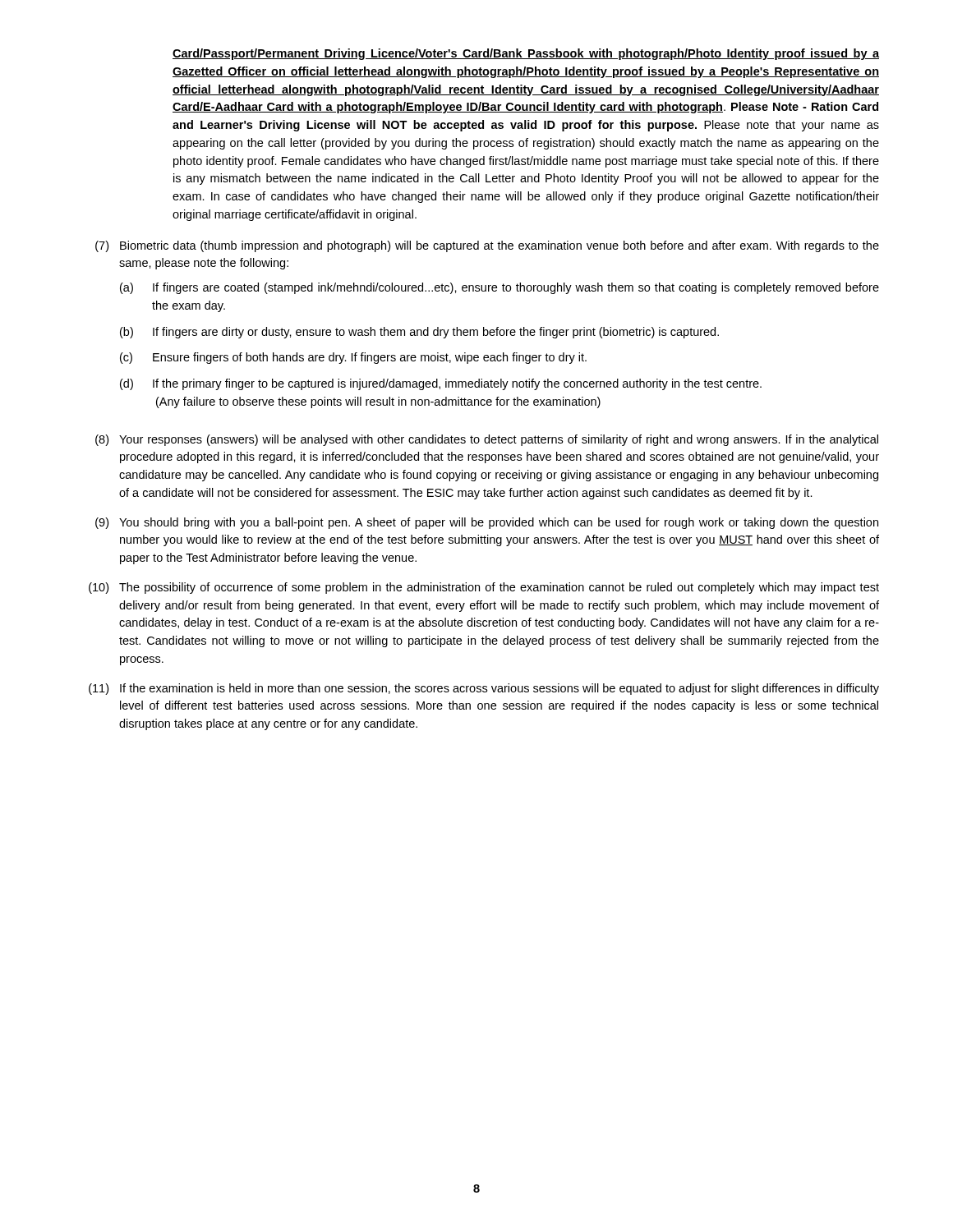Click the passage that begins "(9) You should bring with you a ball-point"
This screenshot has height=1232, width=953.
click(476, 541)
